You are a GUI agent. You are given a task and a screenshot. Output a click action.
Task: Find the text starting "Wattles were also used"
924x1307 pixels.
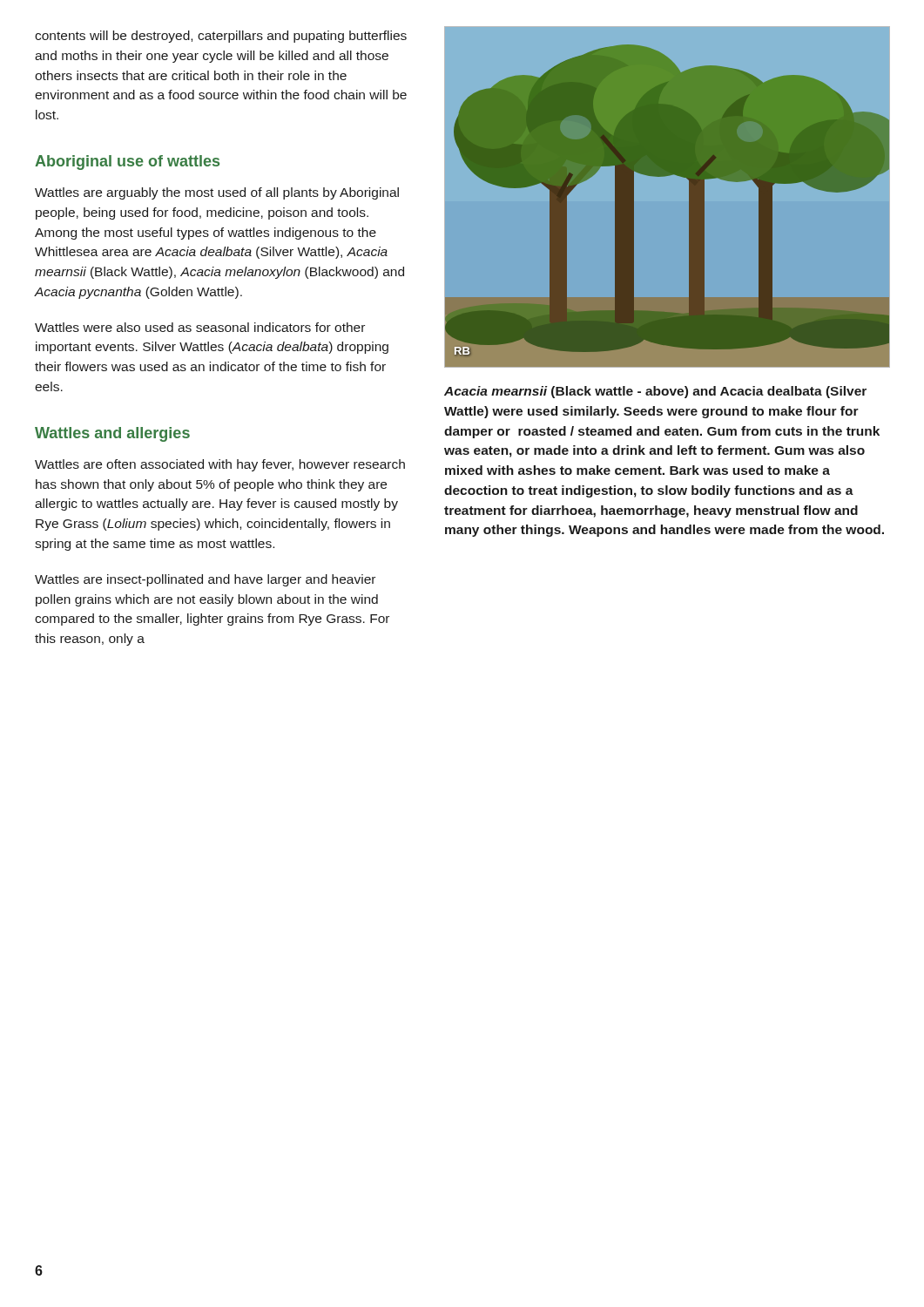click(212, 357)
